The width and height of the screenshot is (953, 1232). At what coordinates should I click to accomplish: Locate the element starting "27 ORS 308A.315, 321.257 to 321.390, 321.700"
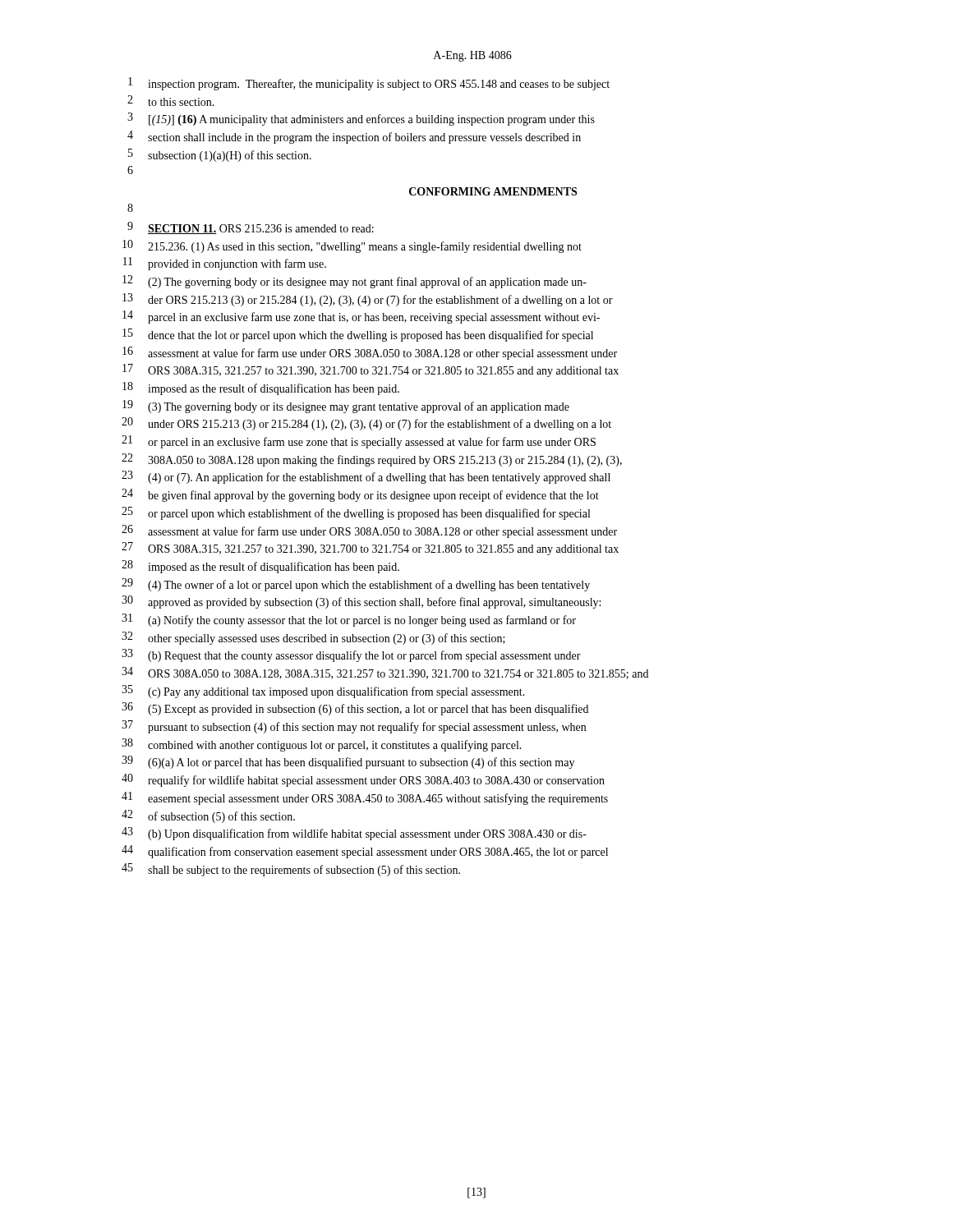pyautogui.click(x=472, y=549)
